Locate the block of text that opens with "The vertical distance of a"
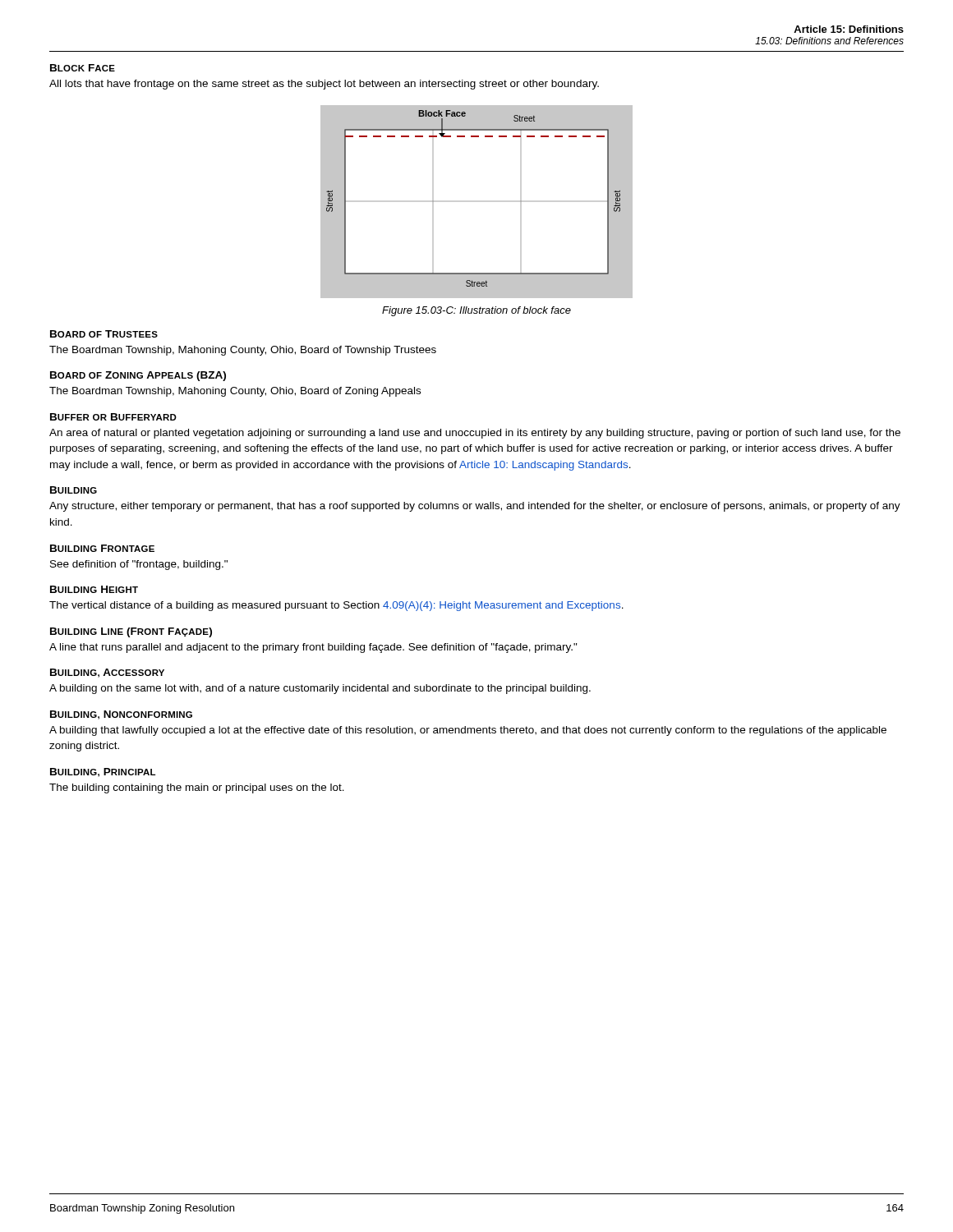 [337, 605]
